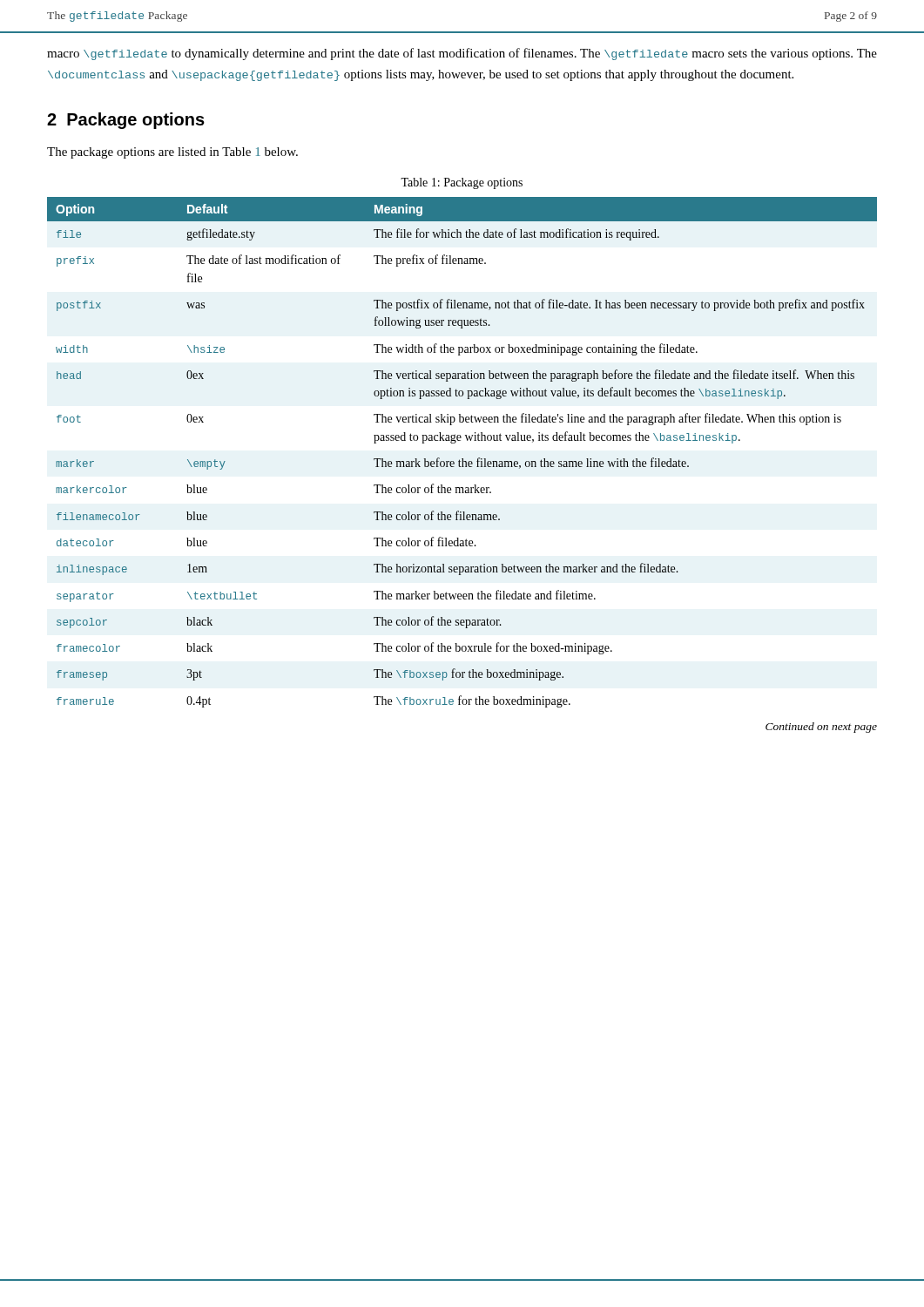Locate the text block starting "Table 1: Package options"
The height and width of the screenshot is (1307, 924).
[x=462, y=183]
